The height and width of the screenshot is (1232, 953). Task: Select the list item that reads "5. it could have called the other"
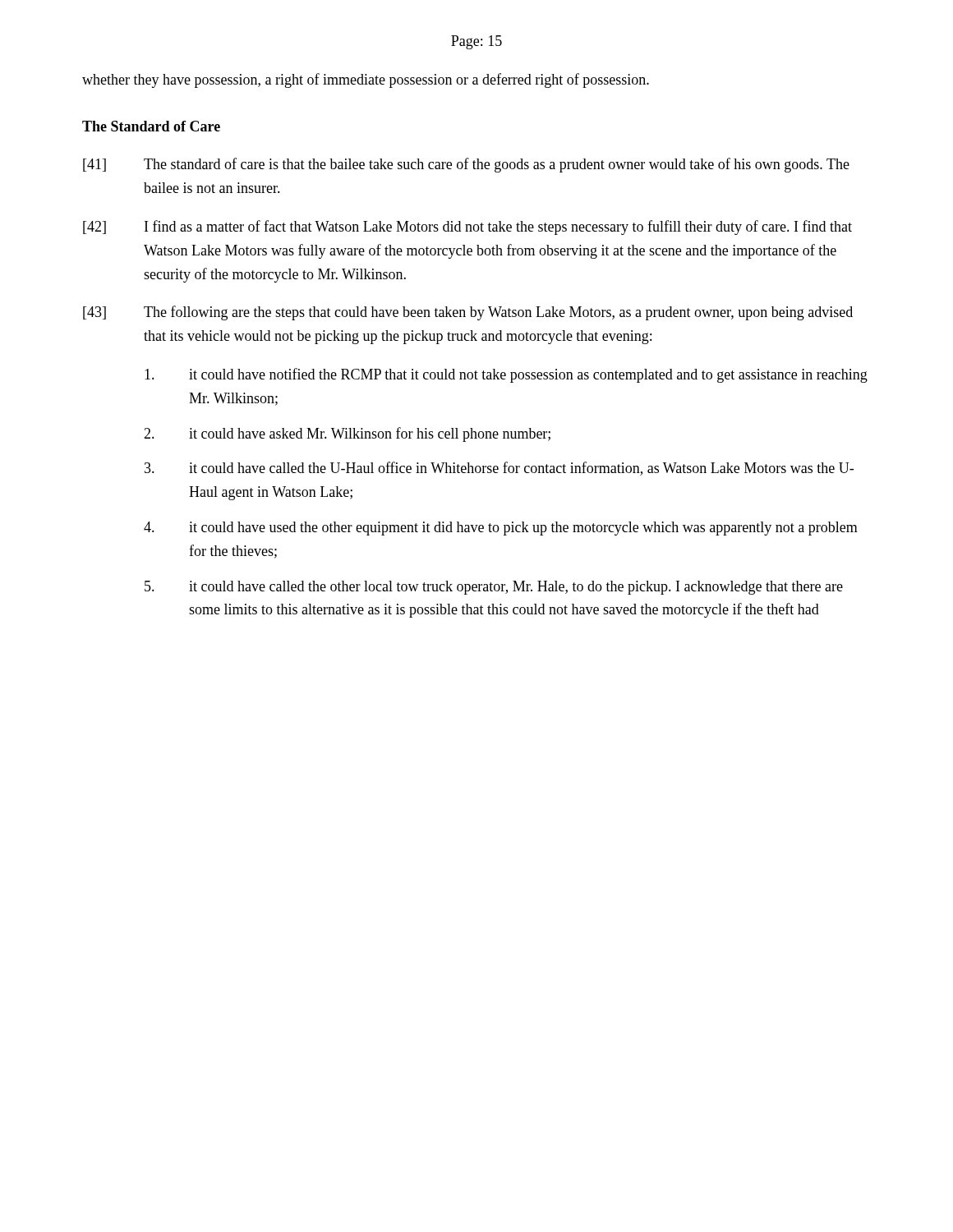(507, 598)
